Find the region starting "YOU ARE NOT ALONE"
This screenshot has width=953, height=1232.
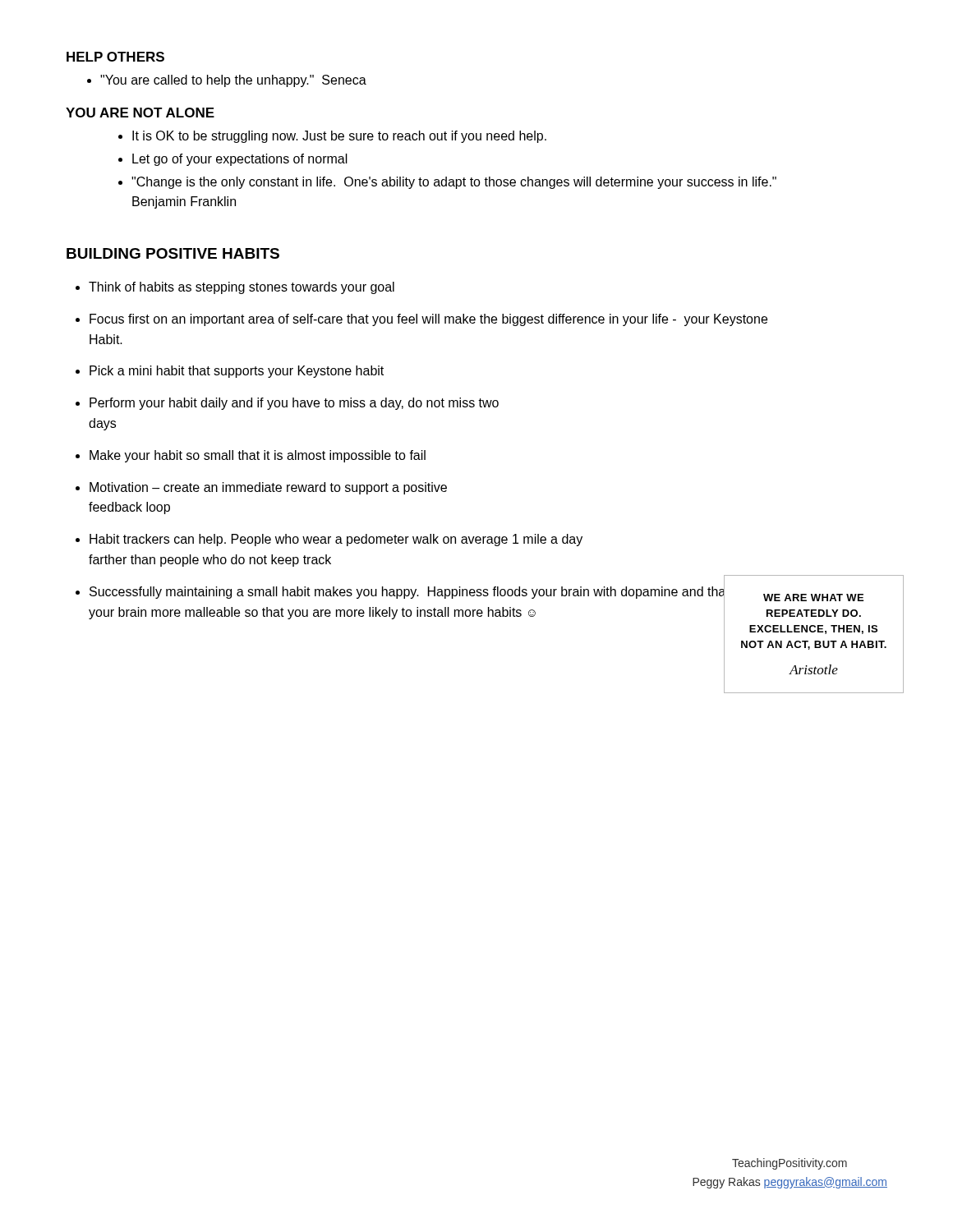click(140, 113)
